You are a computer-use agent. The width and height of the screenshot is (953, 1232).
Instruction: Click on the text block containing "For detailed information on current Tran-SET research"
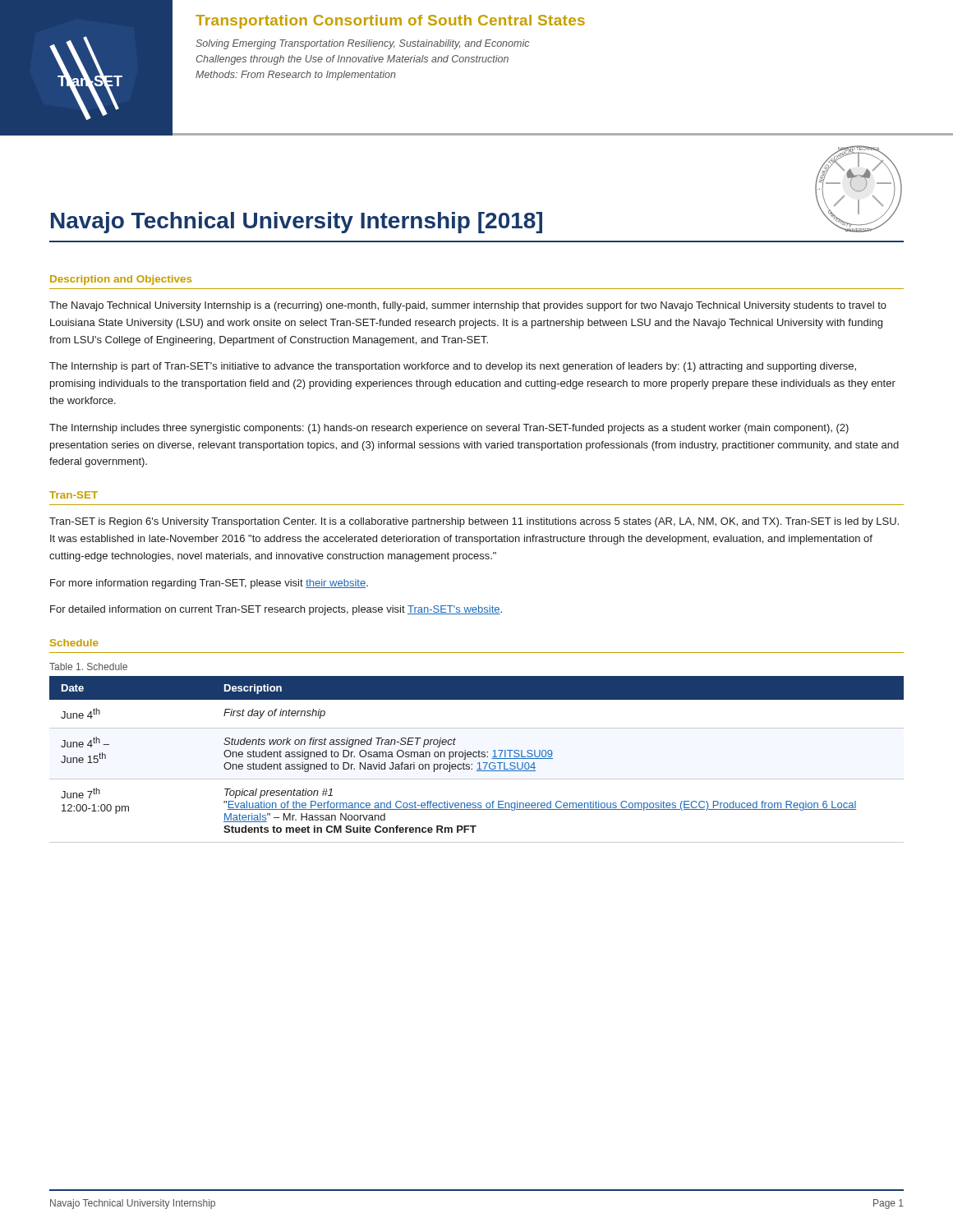click(x=276, y=609)
